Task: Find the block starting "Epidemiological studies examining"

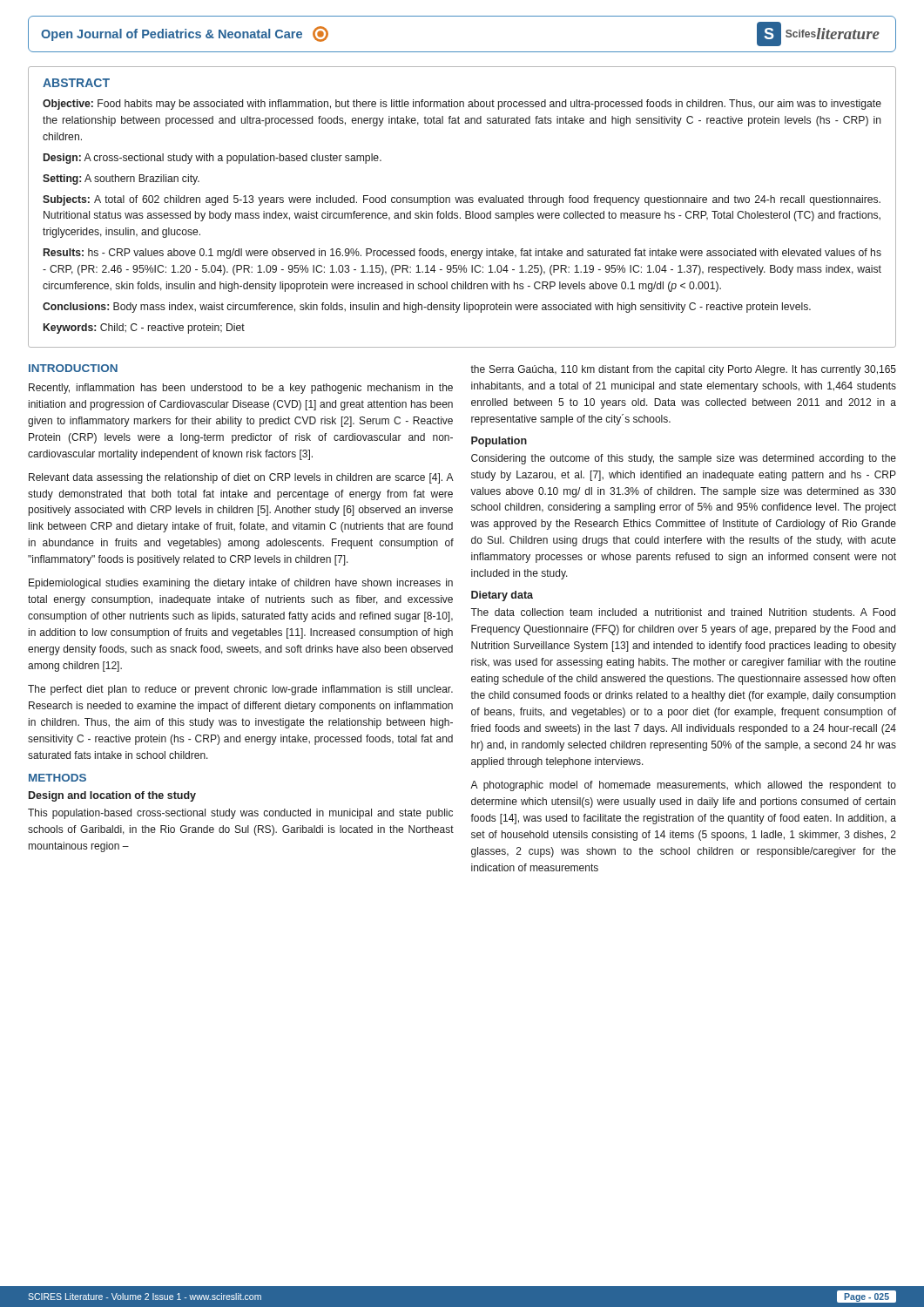Action: pos(241,624)
